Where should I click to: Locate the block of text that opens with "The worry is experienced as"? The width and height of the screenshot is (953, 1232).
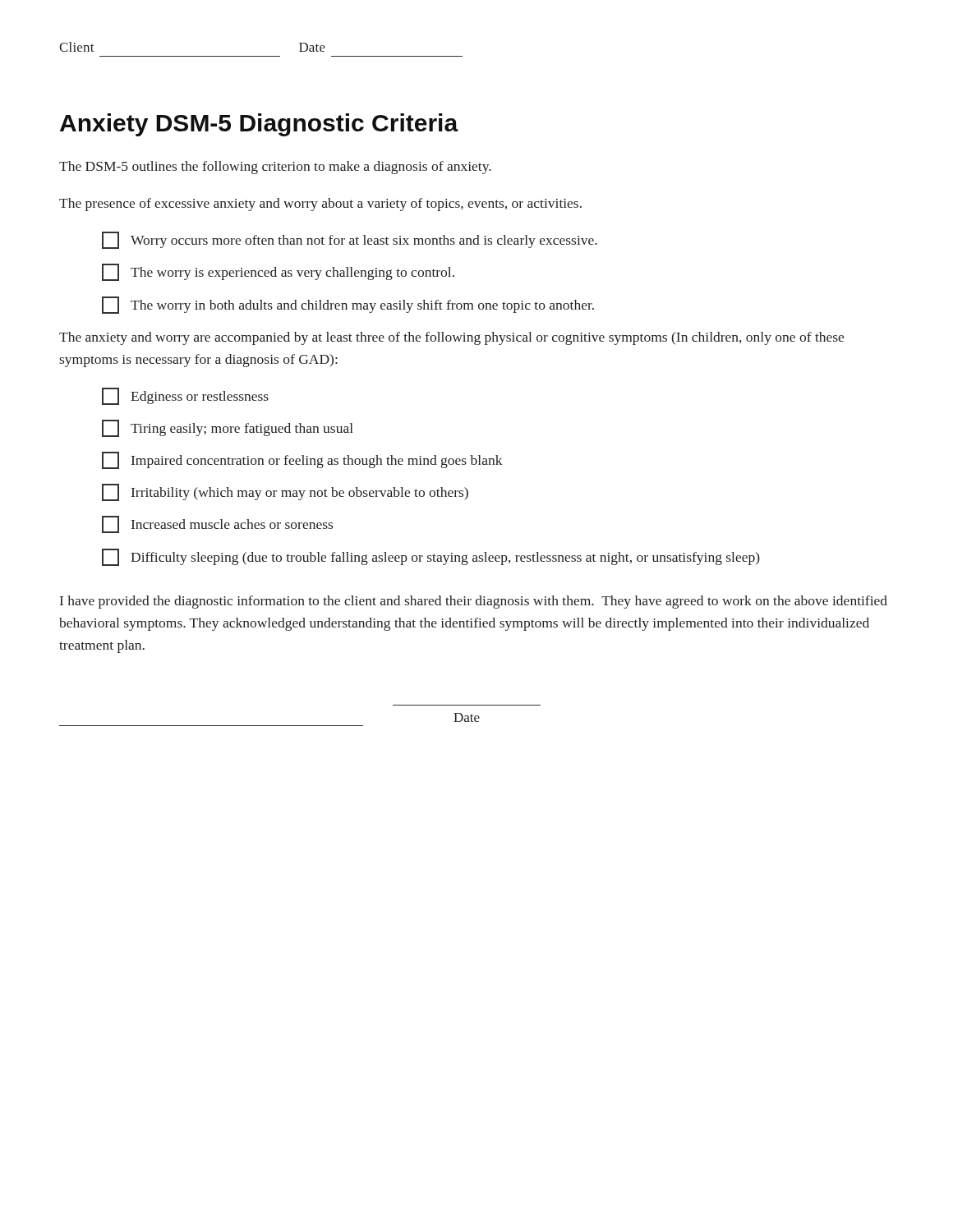278,272
